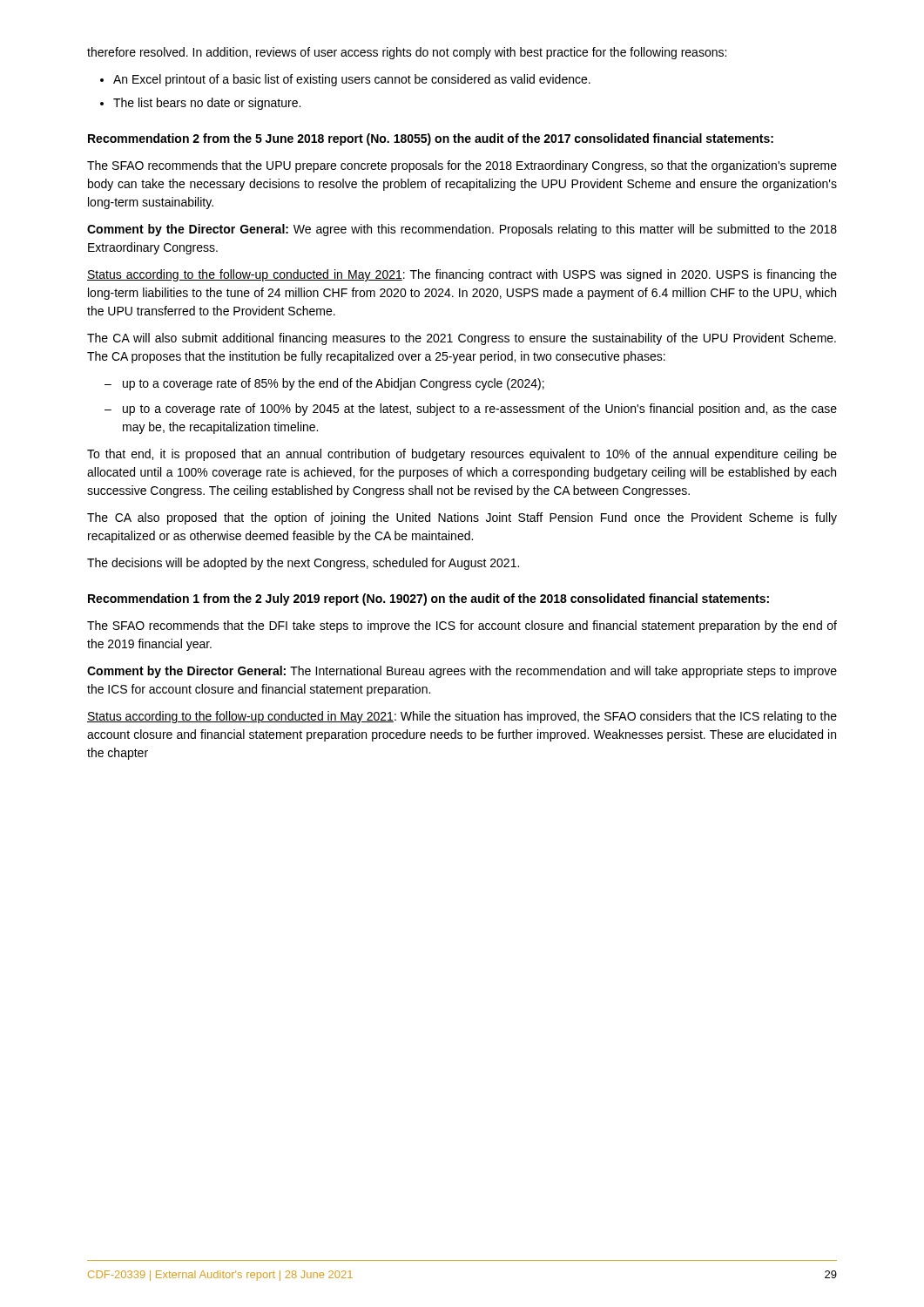Point to the element starting "The CA also"
Screen dimensions: 1307x924
pos(462,527)
